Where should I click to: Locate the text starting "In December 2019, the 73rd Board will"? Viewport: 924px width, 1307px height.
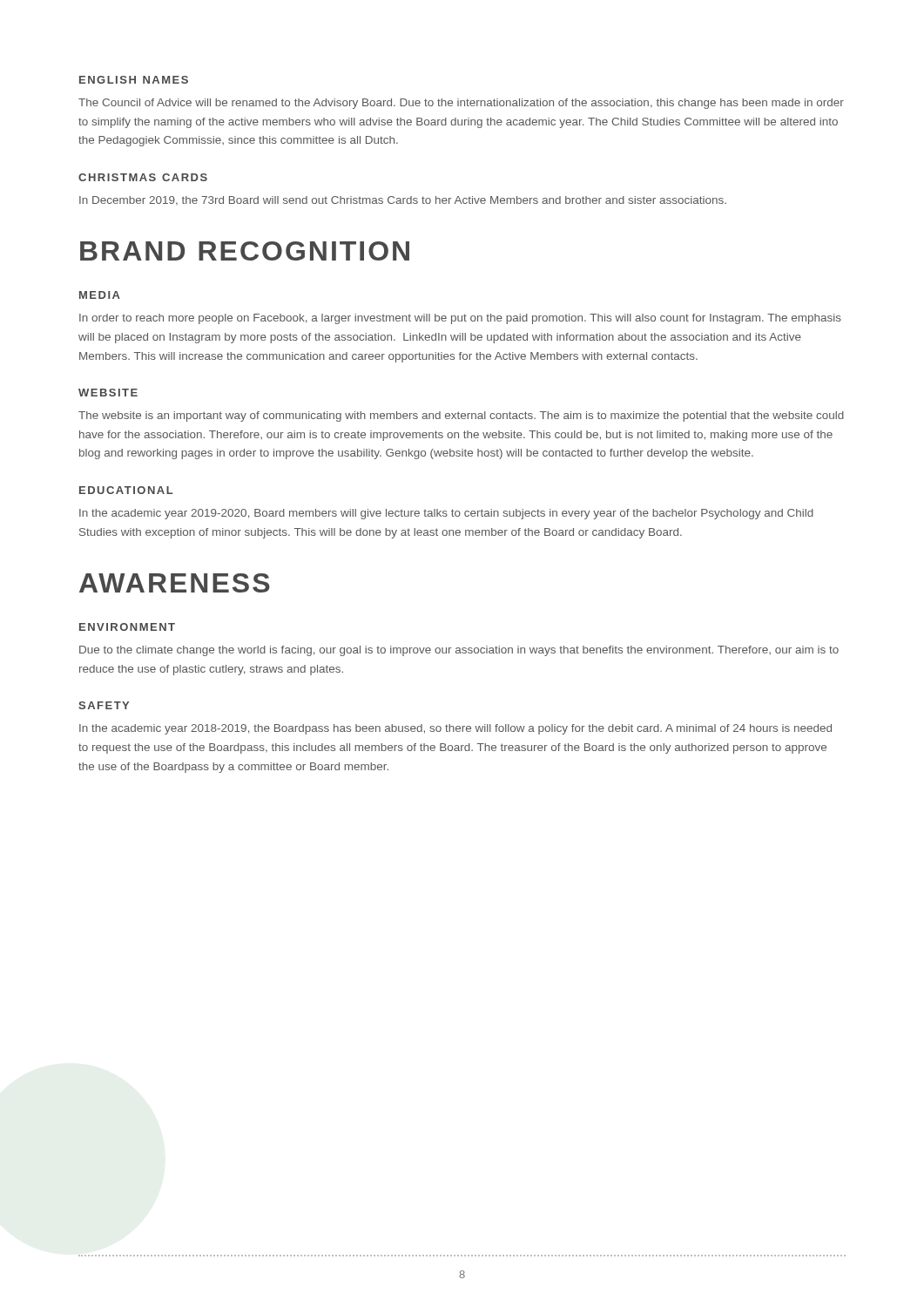coord(403,200)
